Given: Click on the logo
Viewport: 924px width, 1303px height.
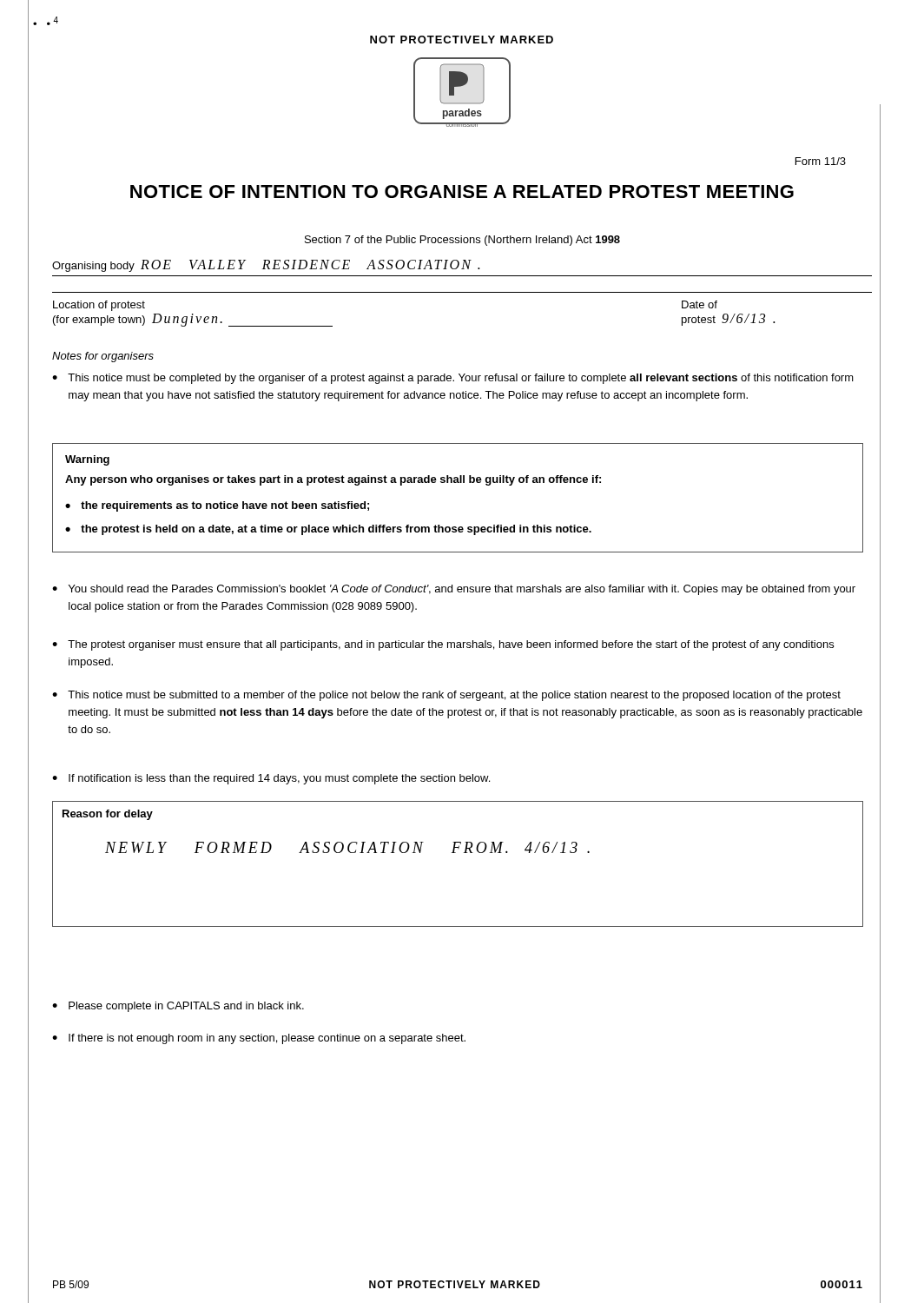Looking at the screenshot, I should click(462, 103).
